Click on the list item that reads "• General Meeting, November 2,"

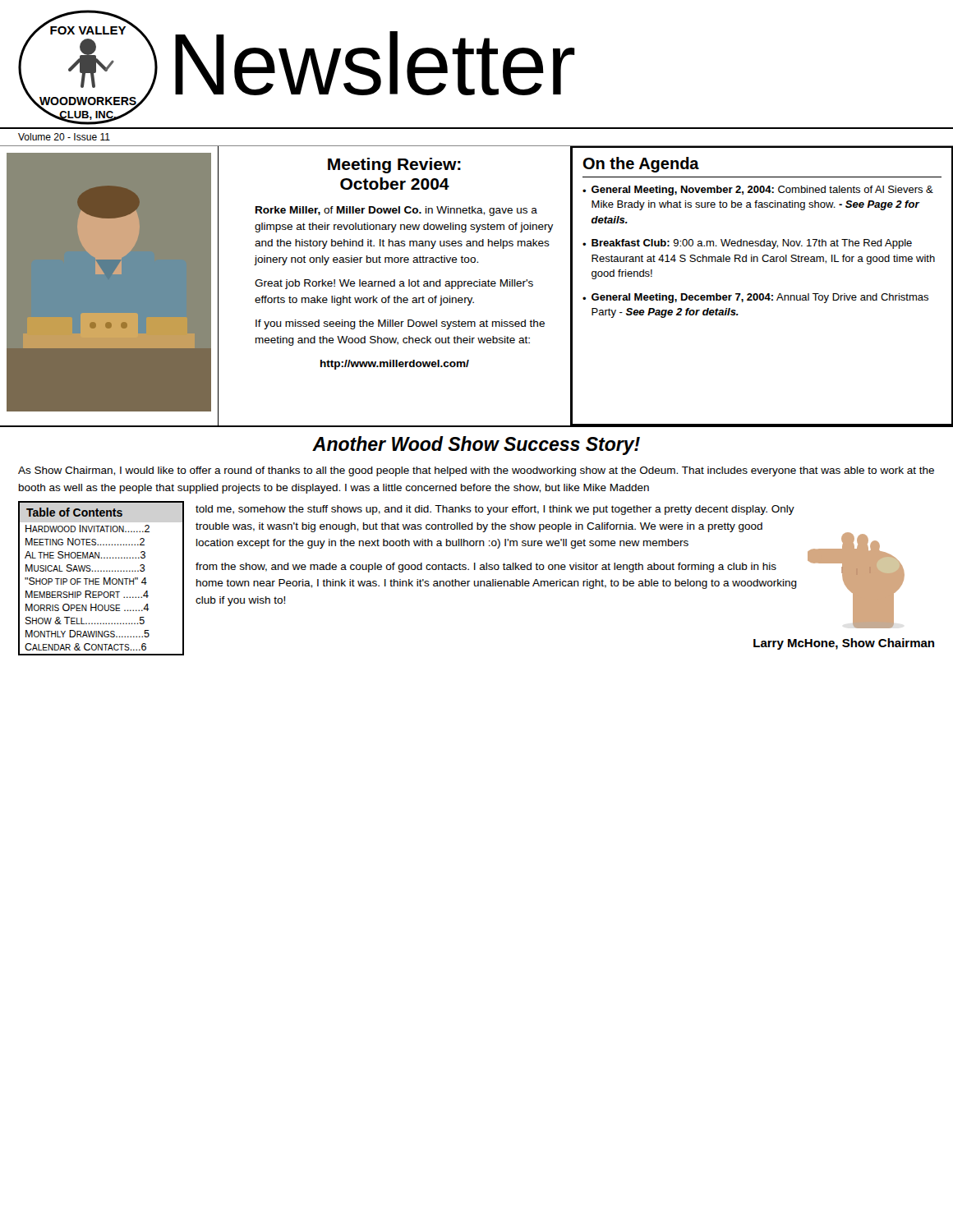[762, 205]
